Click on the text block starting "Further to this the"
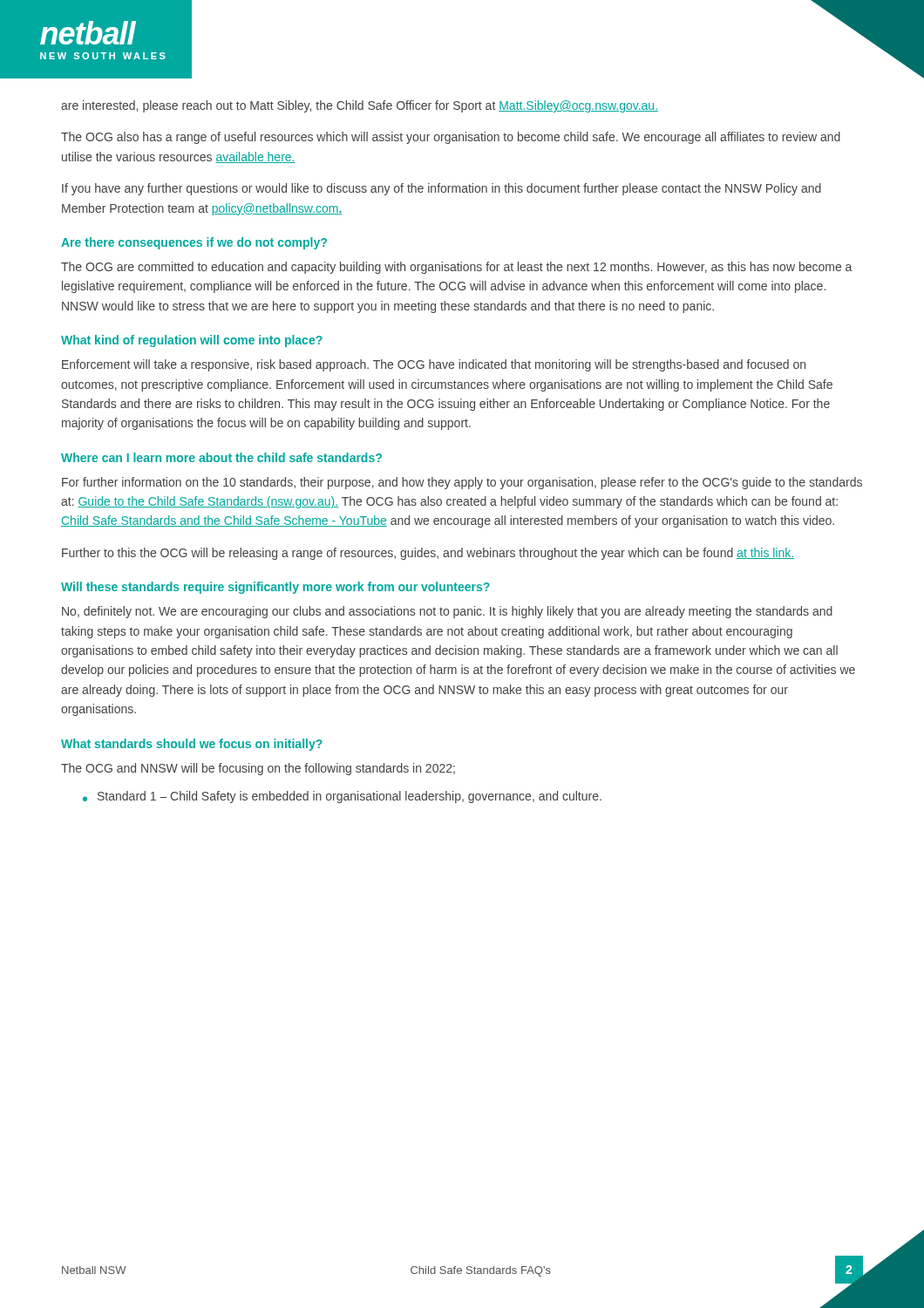This screenshot has width=924, height=1308. click(x=428, y=553)
